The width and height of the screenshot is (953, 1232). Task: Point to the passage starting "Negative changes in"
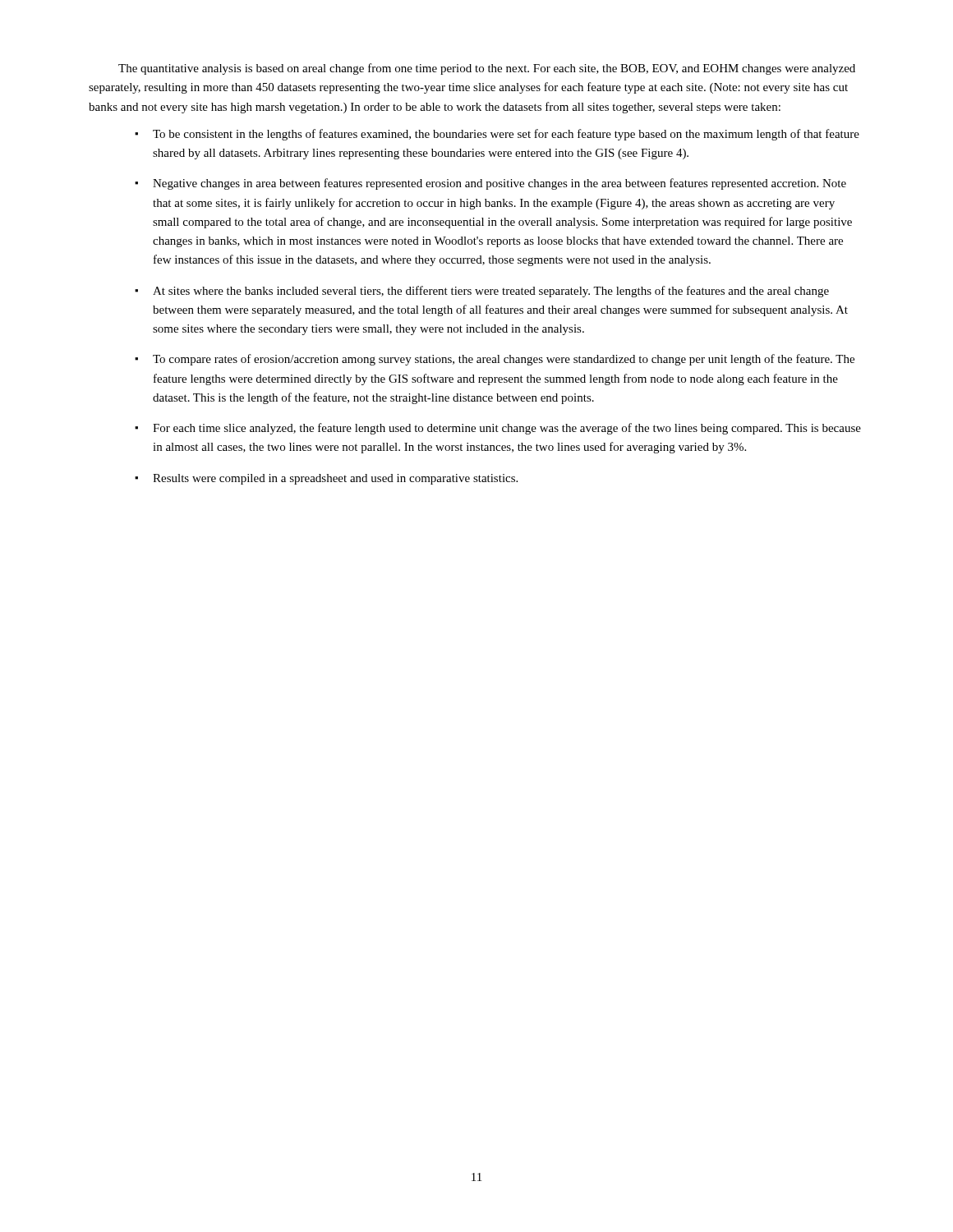point(503,222)
